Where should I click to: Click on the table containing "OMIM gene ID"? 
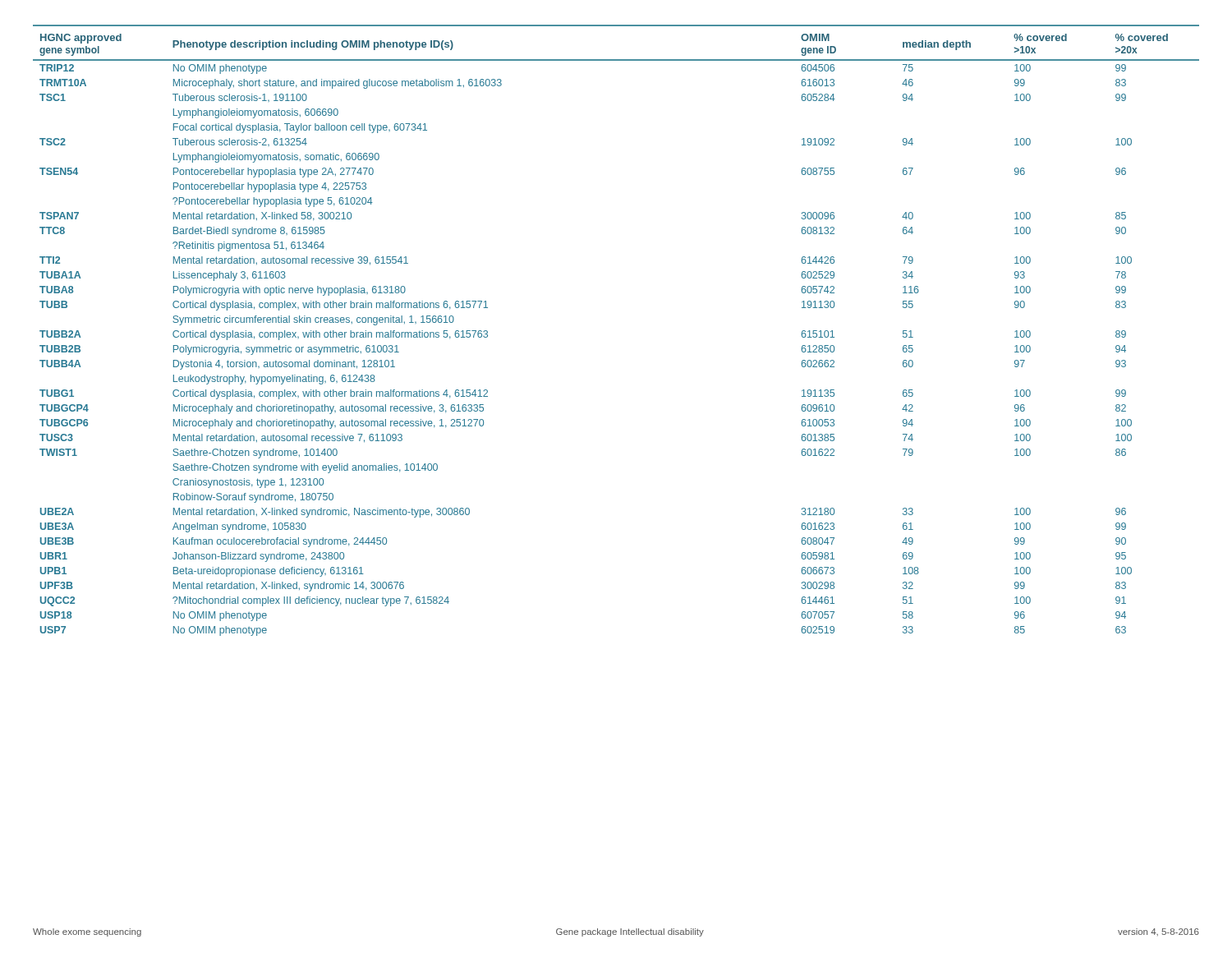[616, 331]
